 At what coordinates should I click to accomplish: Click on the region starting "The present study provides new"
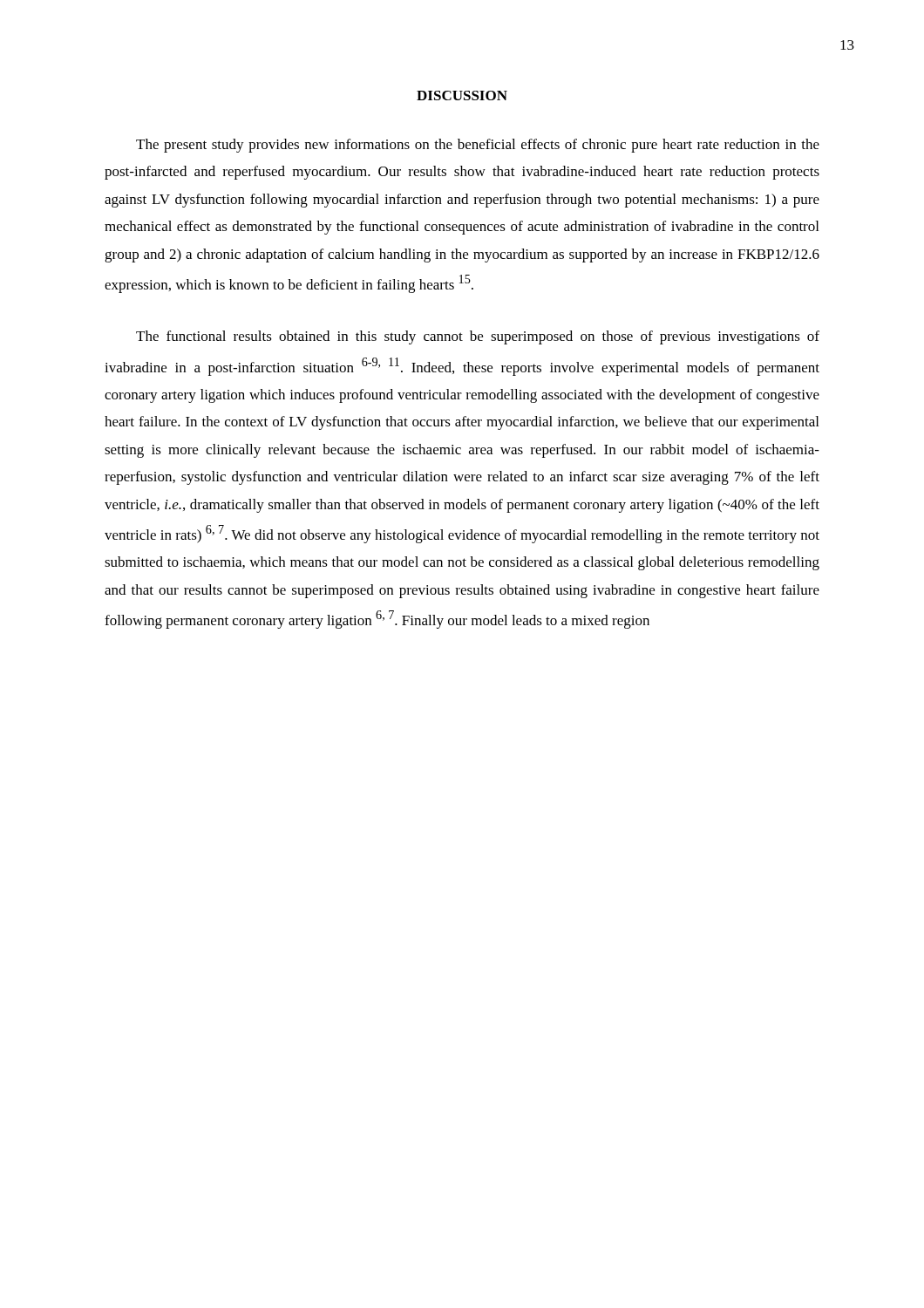(462, 214)
